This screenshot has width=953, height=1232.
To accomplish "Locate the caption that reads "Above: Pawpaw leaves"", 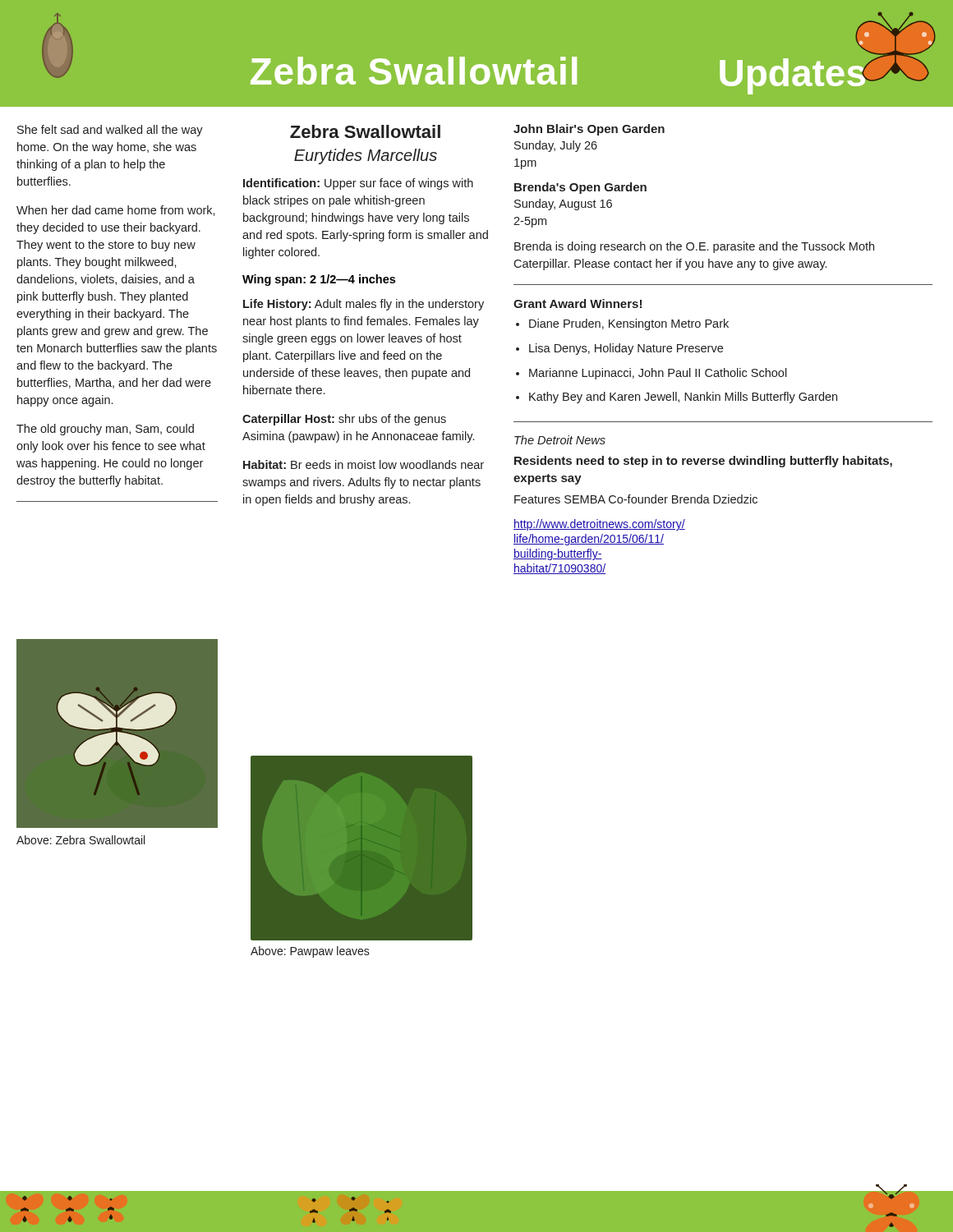I will 310,951.
